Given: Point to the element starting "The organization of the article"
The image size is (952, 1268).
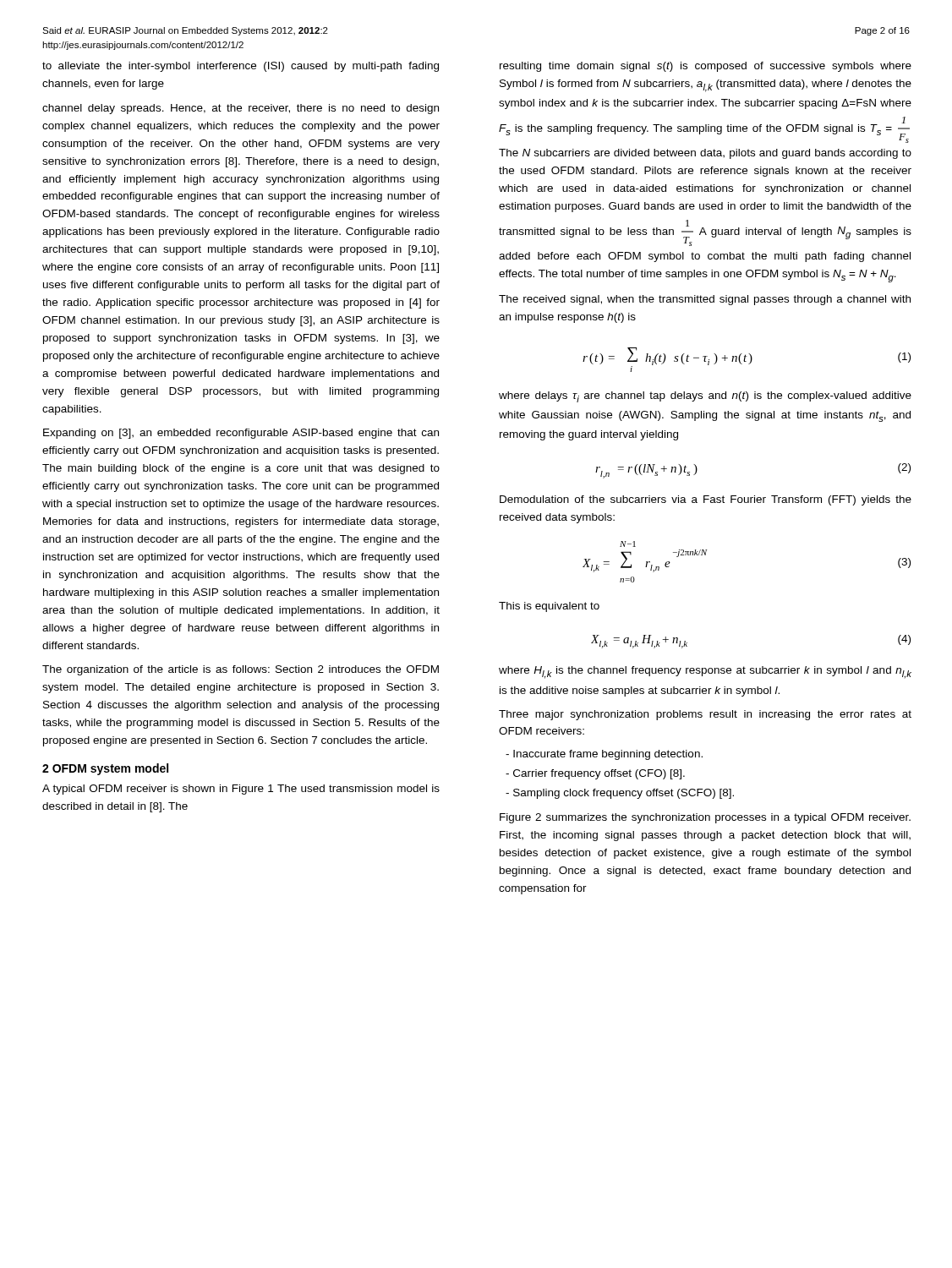Looking at the screenshot, I should click(x=241, y=706).
